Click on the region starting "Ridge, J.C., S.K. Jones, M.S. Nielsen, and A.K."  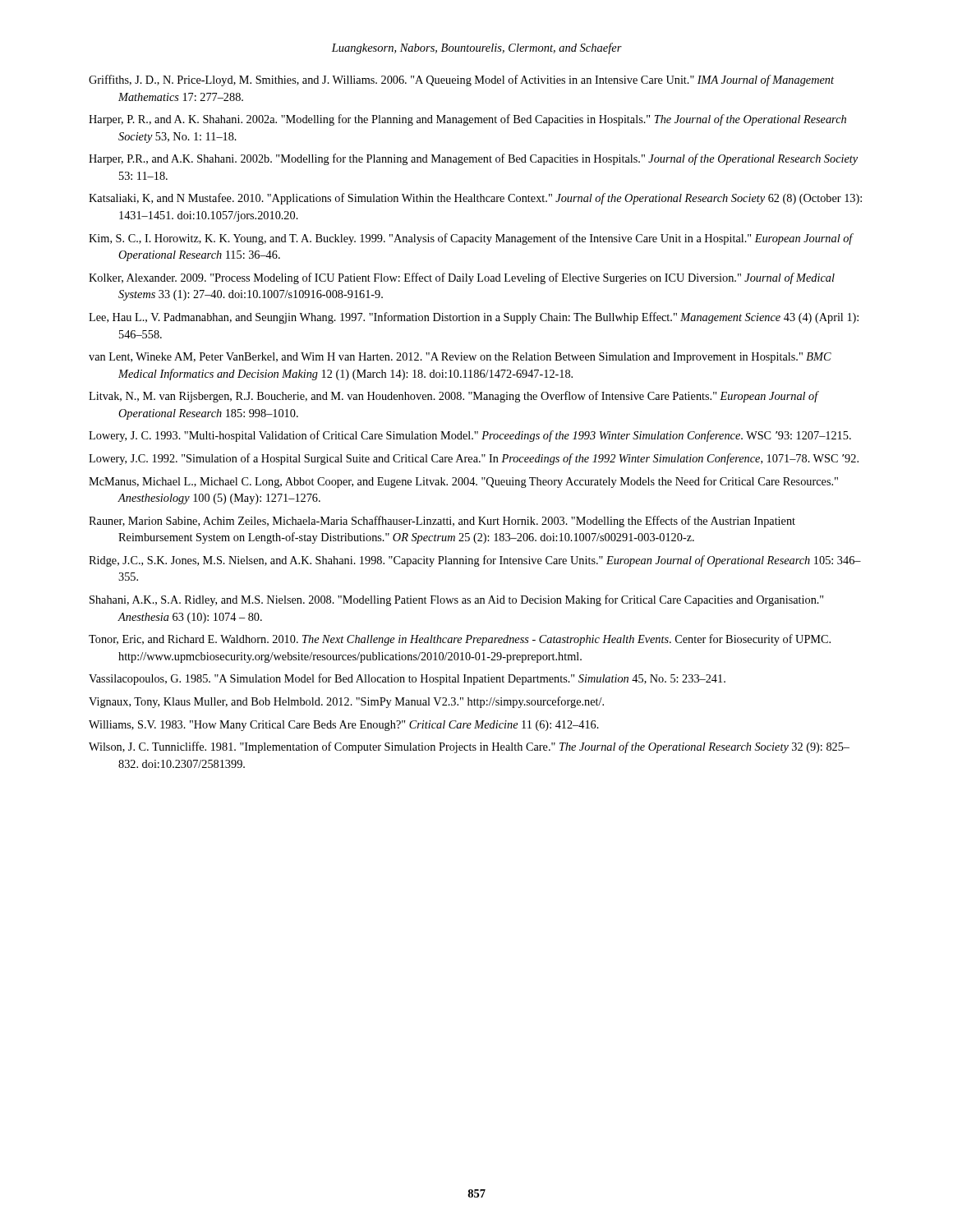tap(475, 569)
